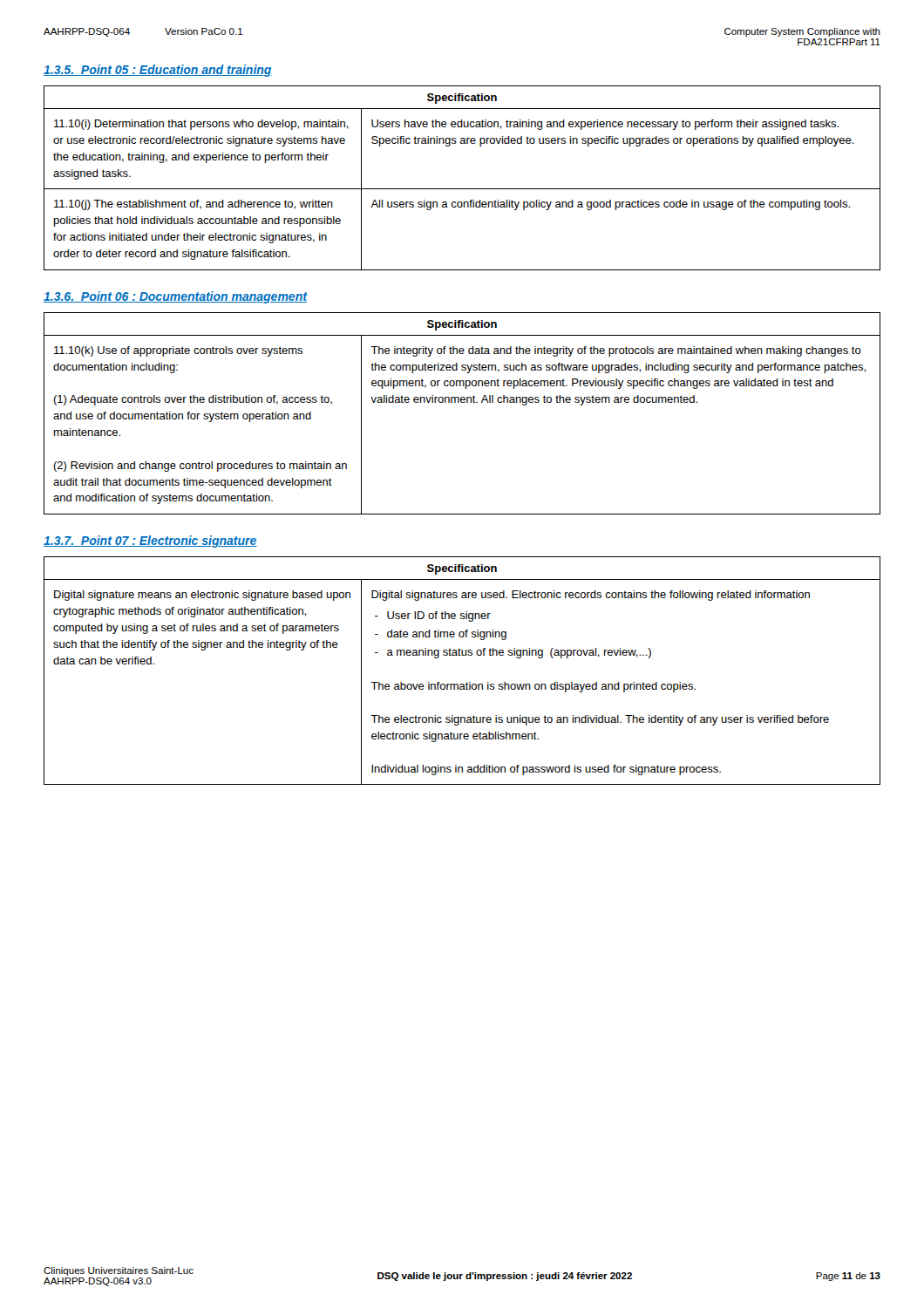Click on the table containing "Digital signatures are used. Electronic"
Viewport: 924px width, 1308px height.
tap(462, 671)
